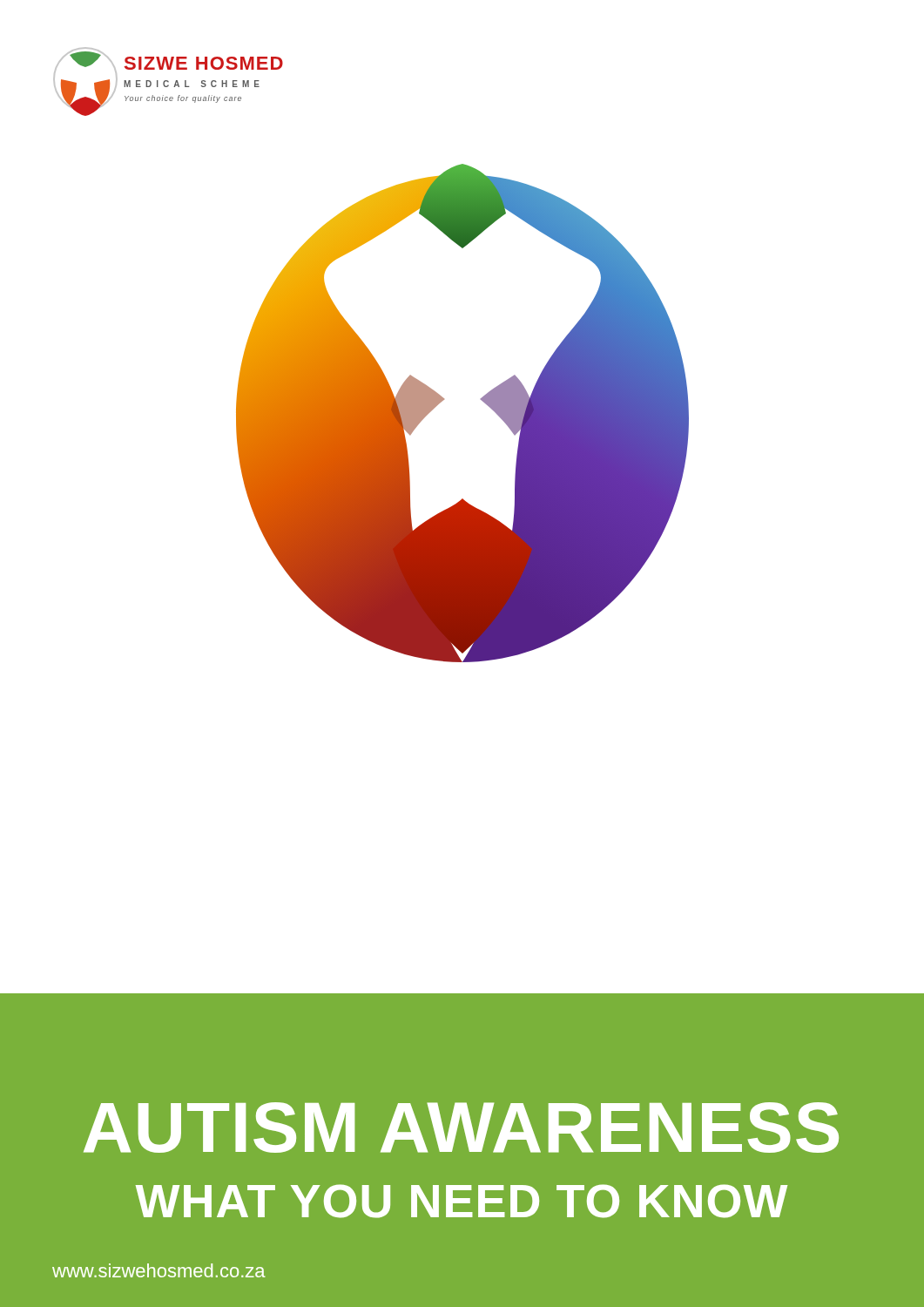Select the illustration
Screen dimensions: 1307x924
(462, 436)
